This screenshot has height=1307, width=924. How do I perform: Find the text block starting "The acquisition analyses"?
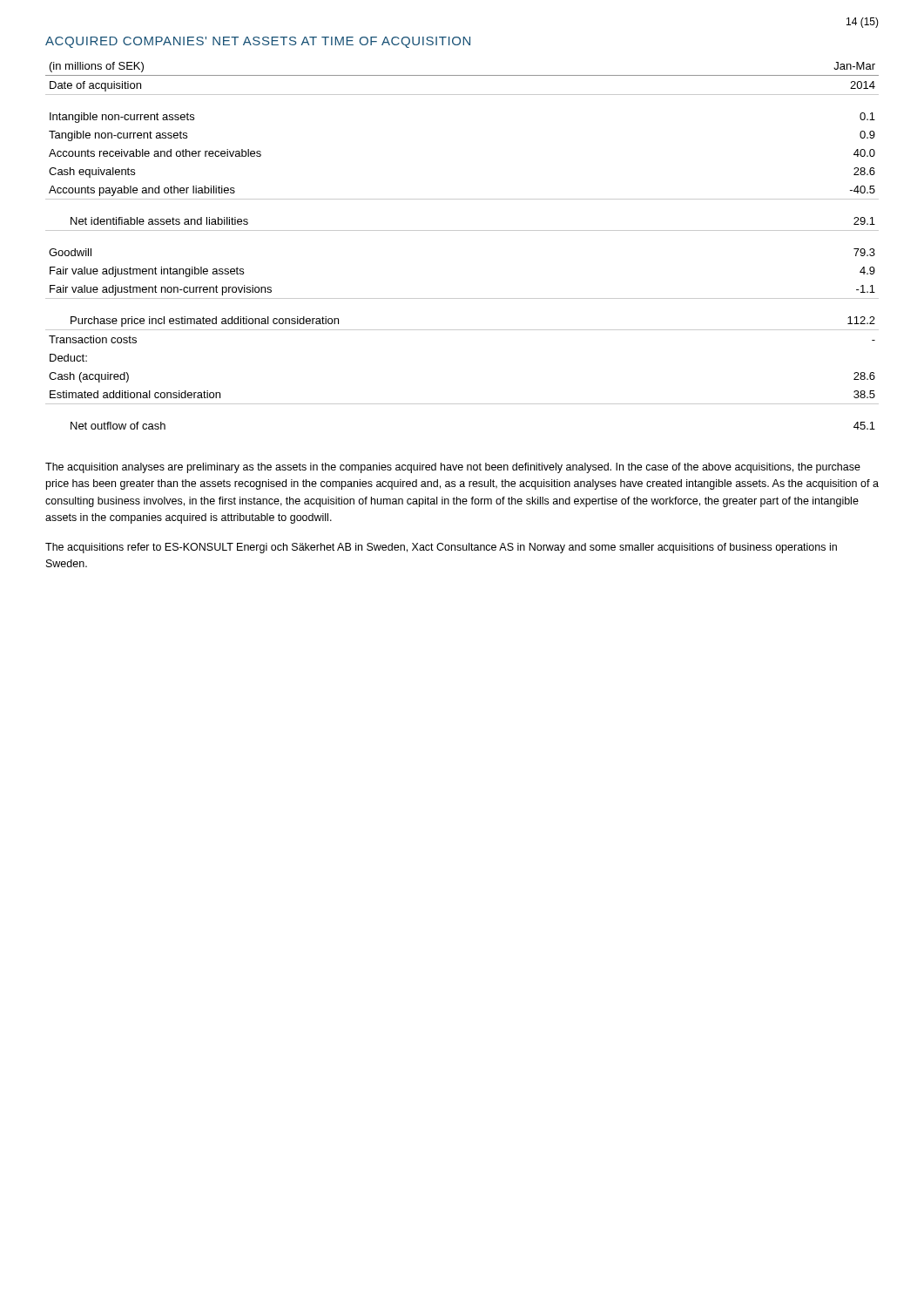click(462, 493)
